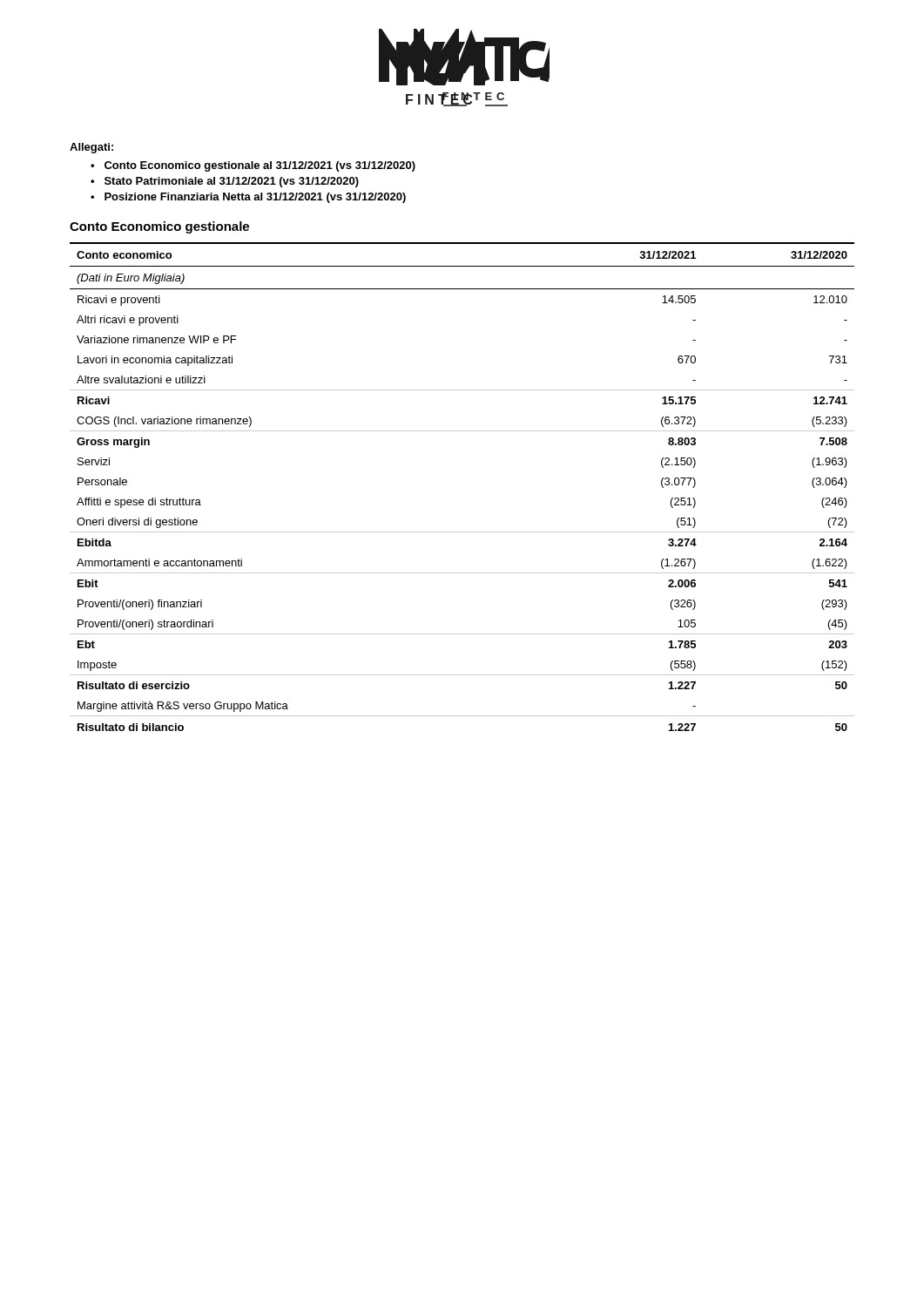
Task: Click on the passage starting "Conto Economico gestionale"
Action: coord(160,226)
